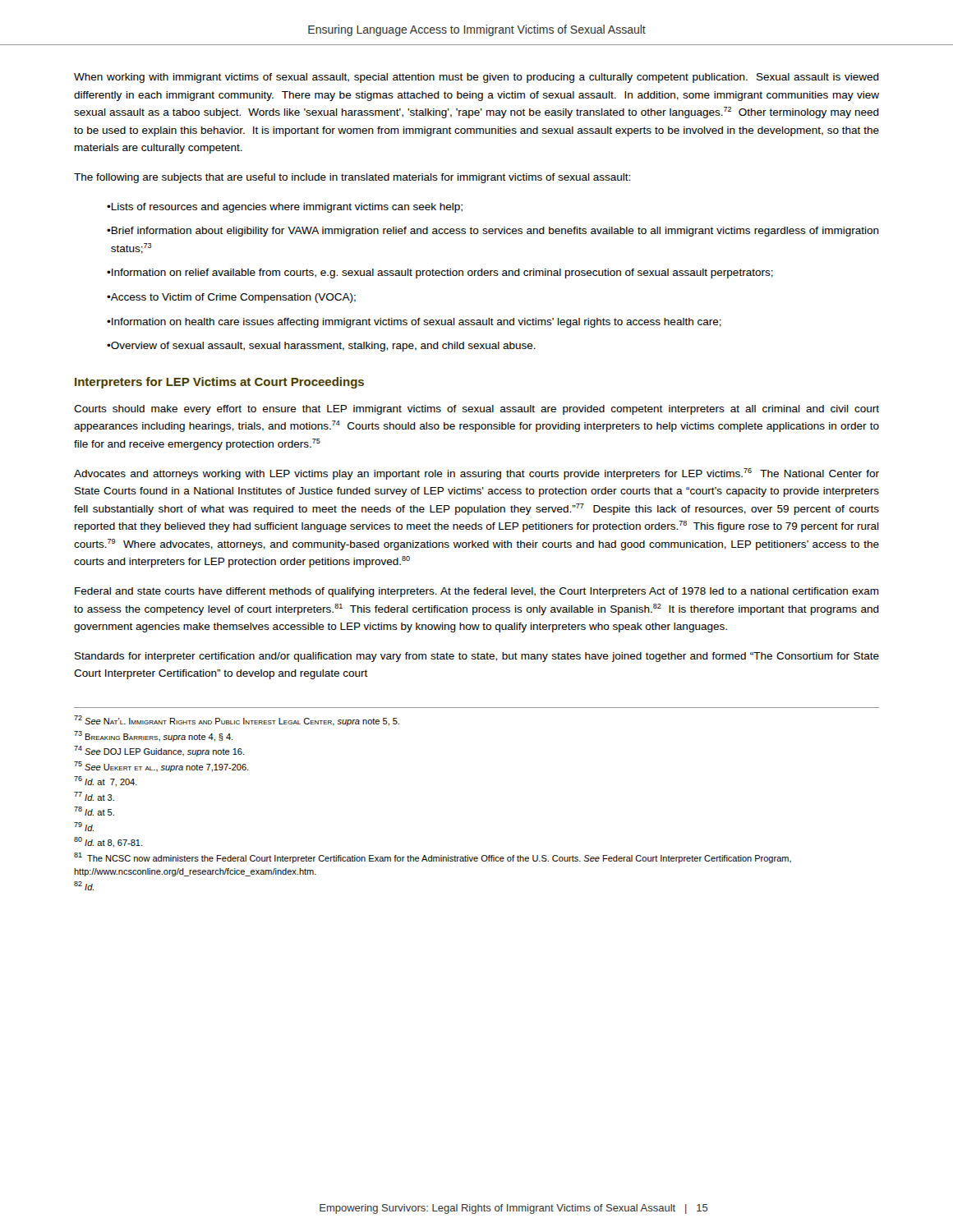This screenshot has height=1232, width=953.
Task: Click on the region starting "• Access to Victim of"
Action: (x=231, y=298)
